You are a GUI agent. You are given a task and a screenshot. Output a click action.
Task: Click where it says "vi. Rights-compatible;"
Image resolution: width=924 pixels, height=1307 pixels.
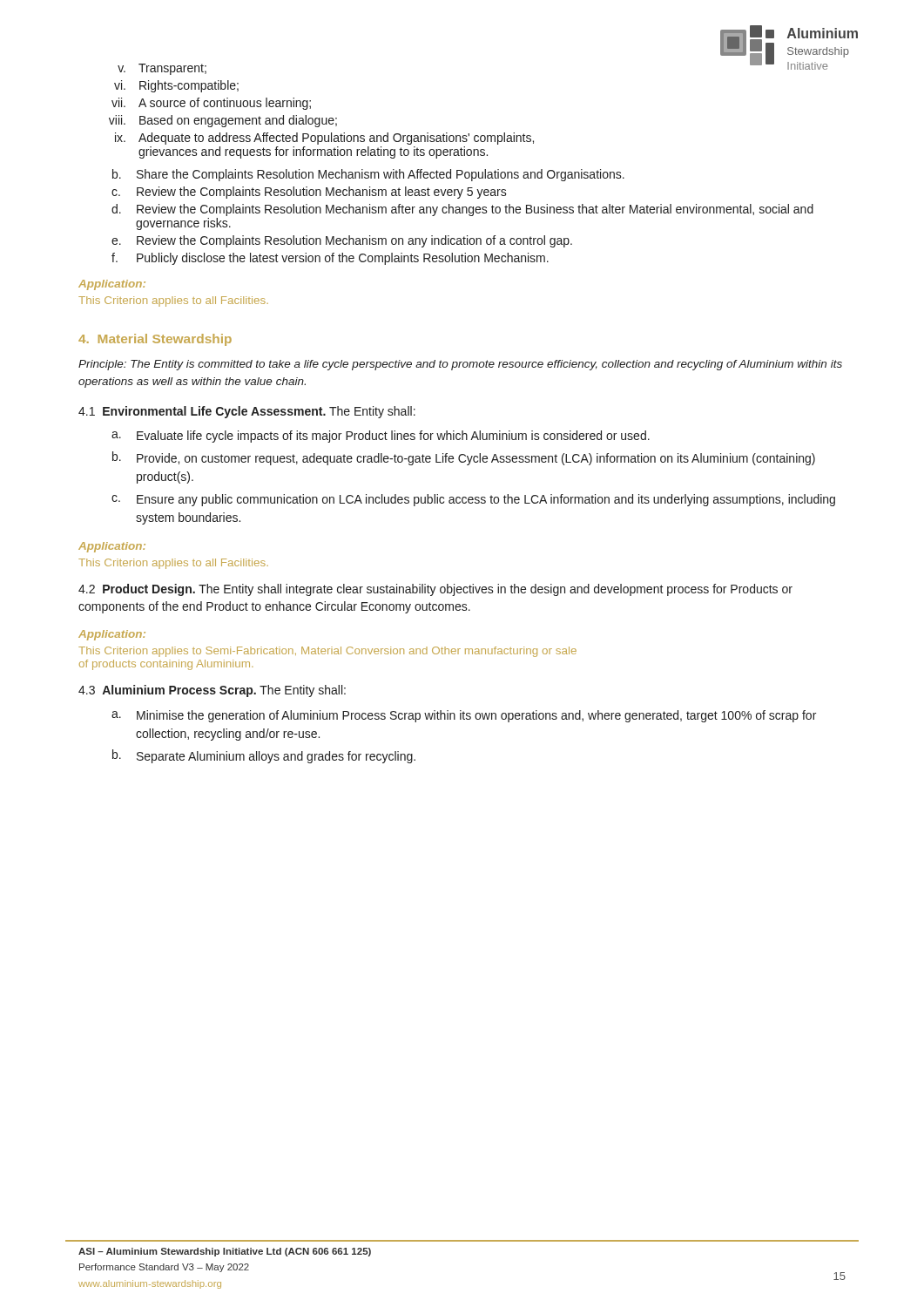click(176, 86)
